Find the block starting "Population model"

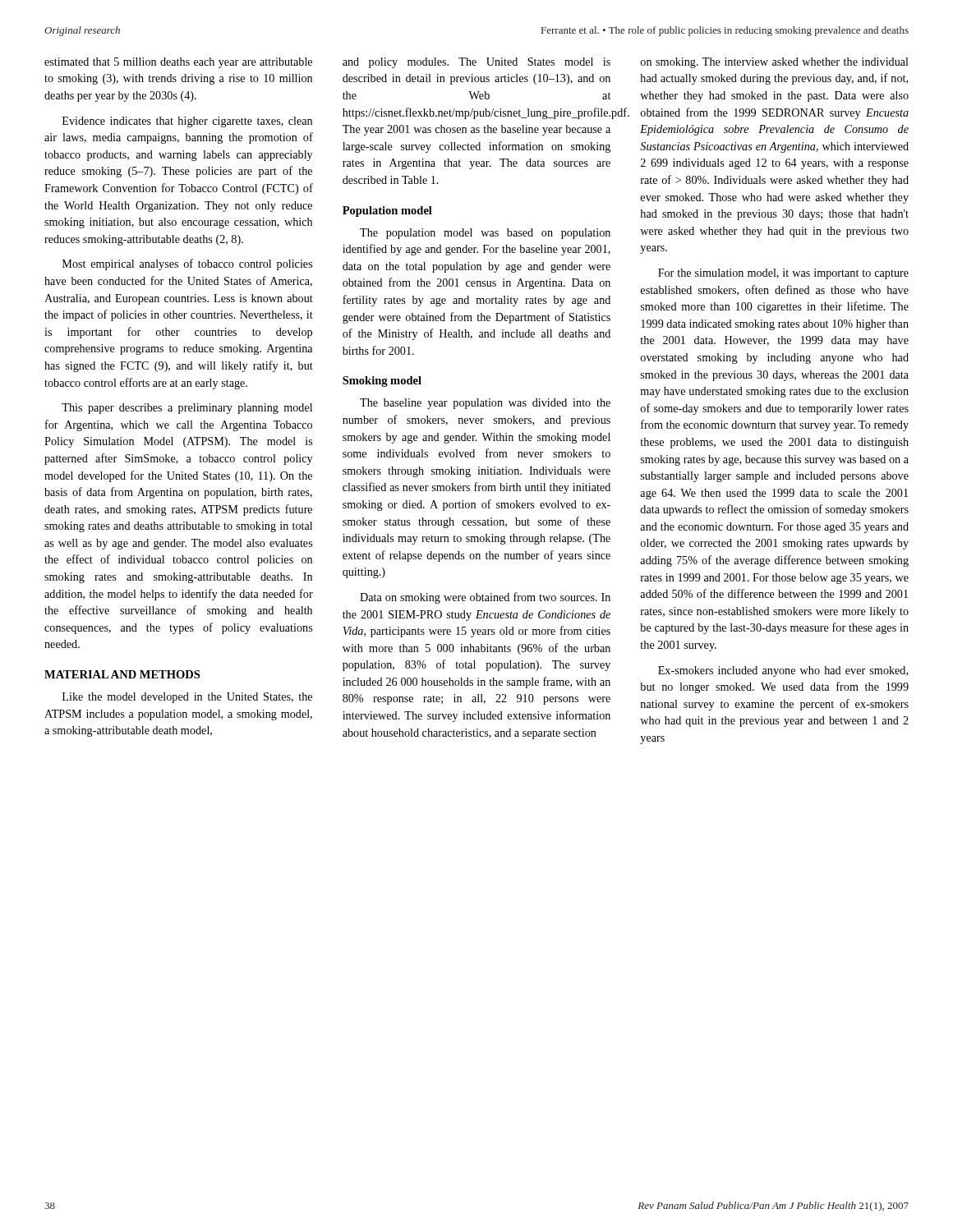coord(387,210)
